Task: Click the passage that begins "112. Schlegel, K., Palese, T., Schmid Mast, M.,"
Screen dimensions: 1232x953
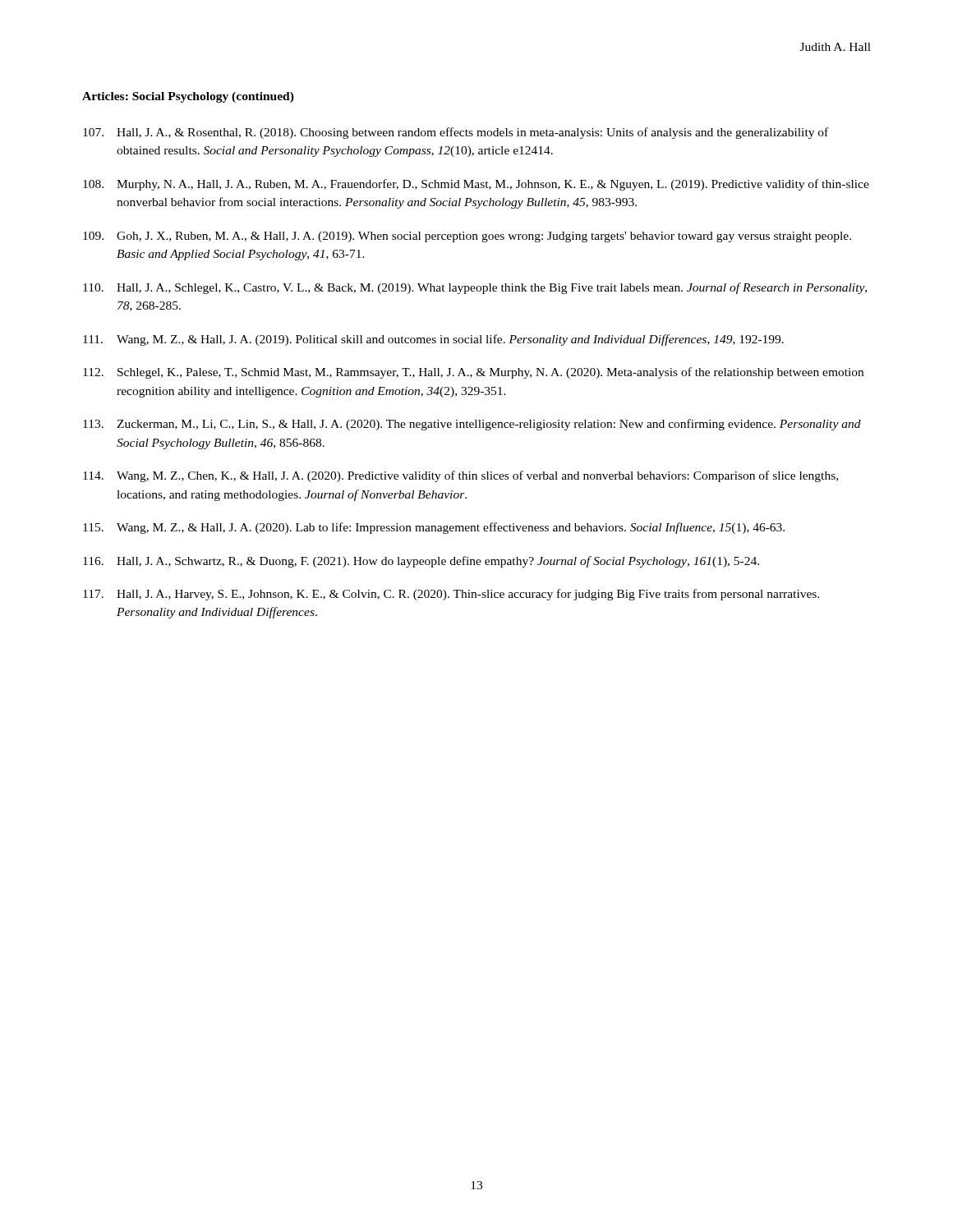Action: click(476, 382)
